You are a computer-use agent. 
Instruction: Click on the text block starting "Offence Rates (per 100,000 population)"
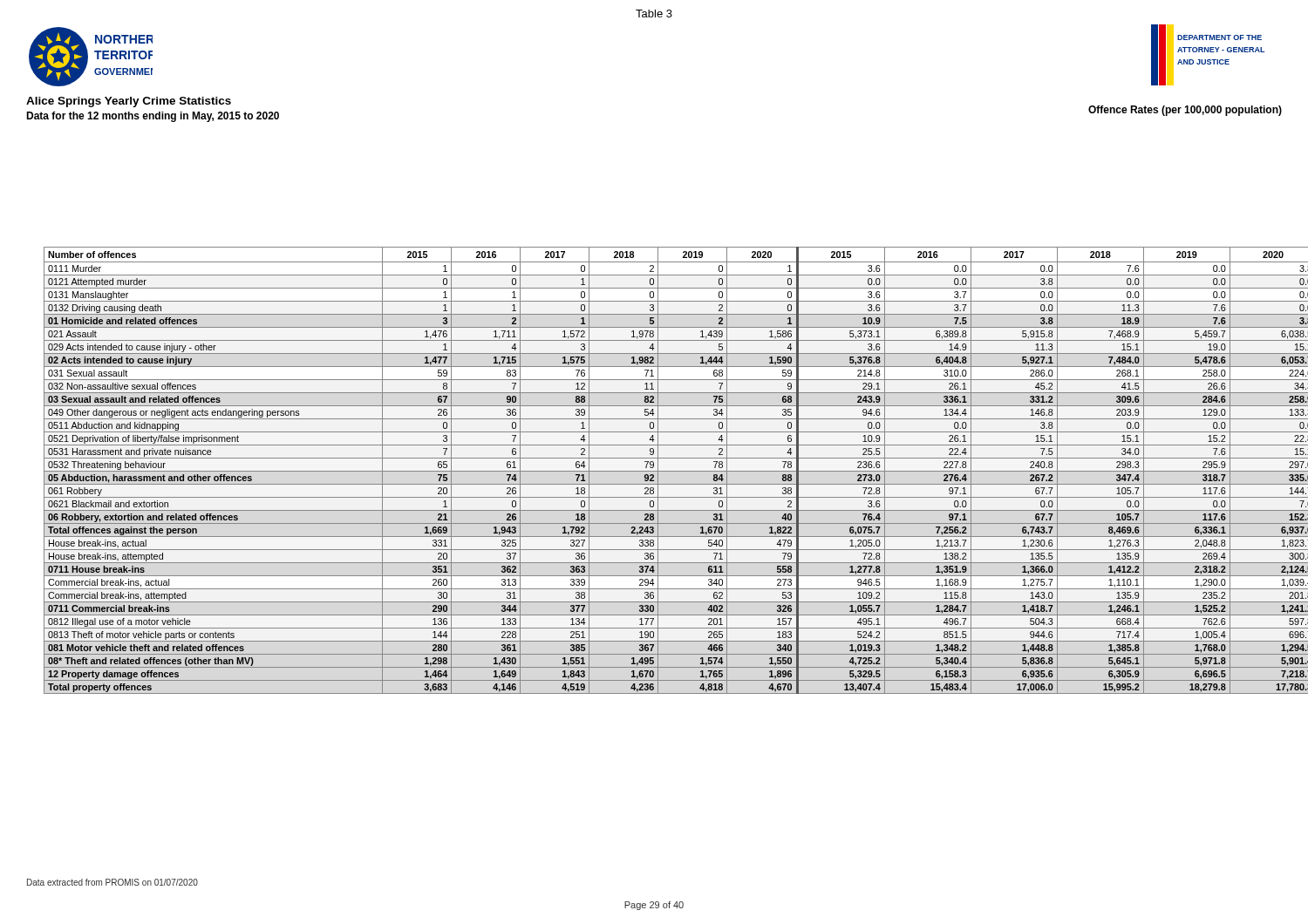tap(1185, 110)
